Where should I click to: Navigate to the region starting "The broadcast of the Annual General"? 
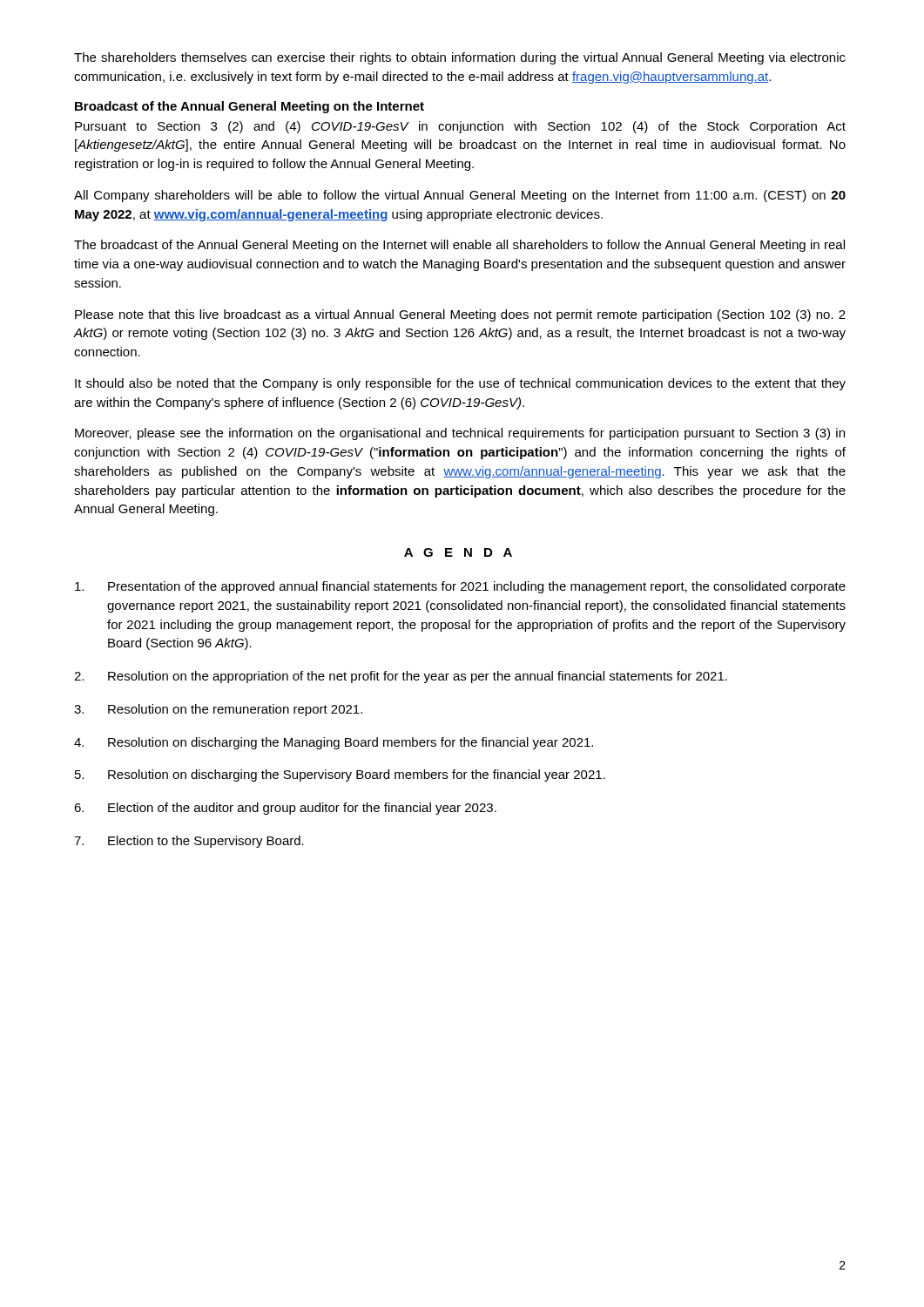click(460, 264)
